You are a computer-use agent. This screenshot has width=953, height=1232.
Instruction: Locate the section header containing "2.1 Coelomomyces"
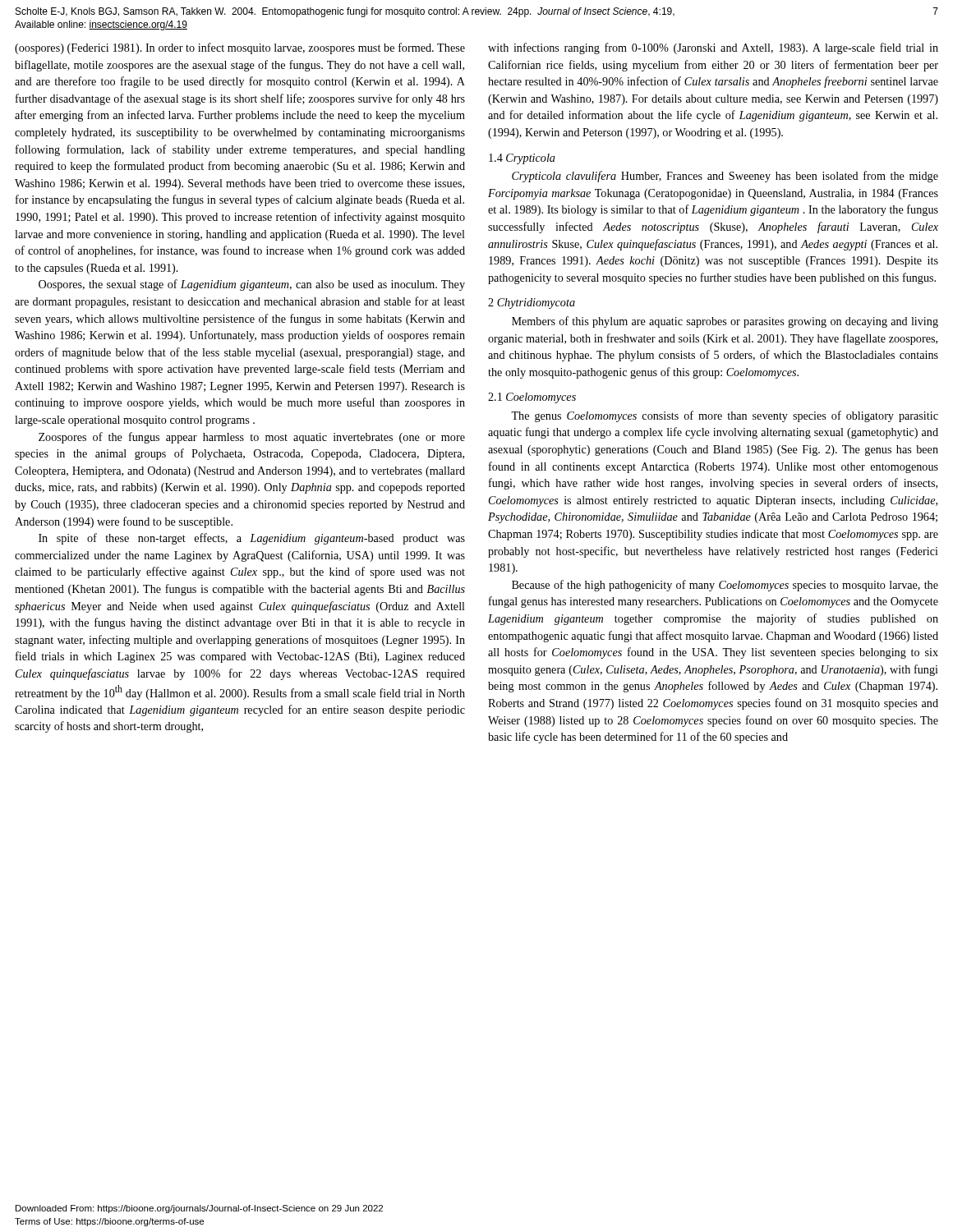tap(532, 397)
